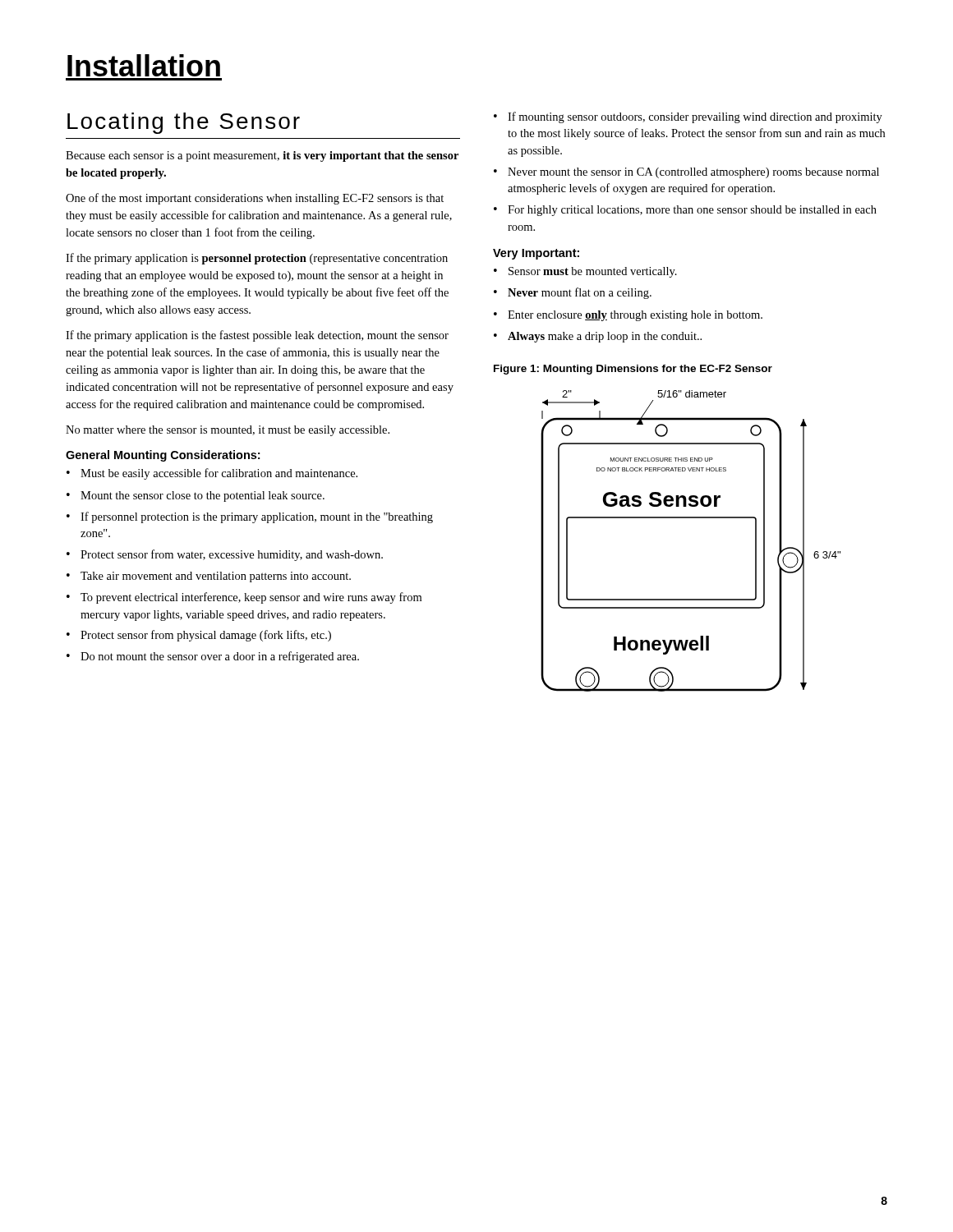The height and width of the screenshot is (1232, 953).
Task: Find the list item containing "• Never mount the sensor in"
Action: point(690,180)
